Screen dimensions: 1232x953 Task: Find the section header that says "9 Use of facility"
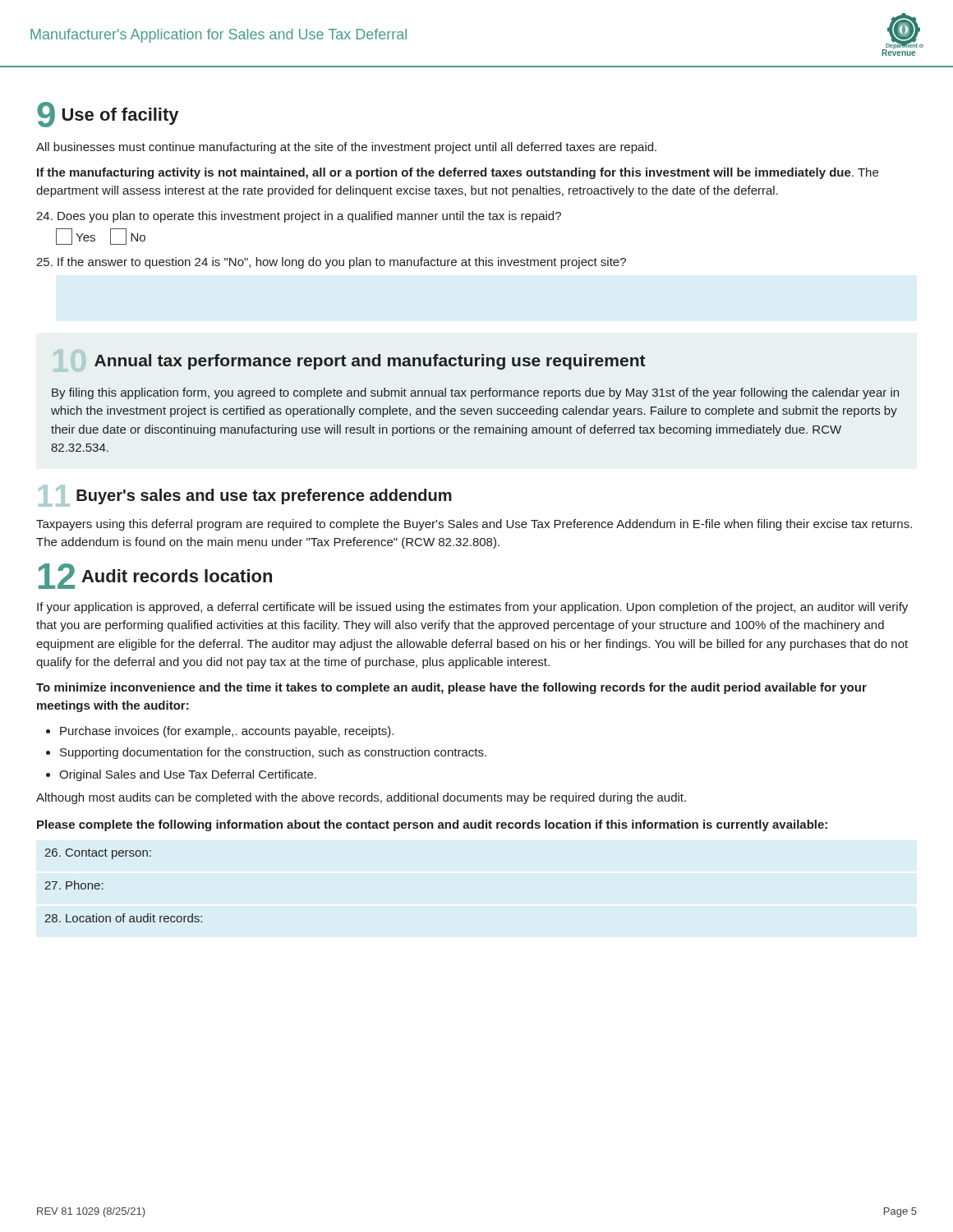[x=107, y=115]
